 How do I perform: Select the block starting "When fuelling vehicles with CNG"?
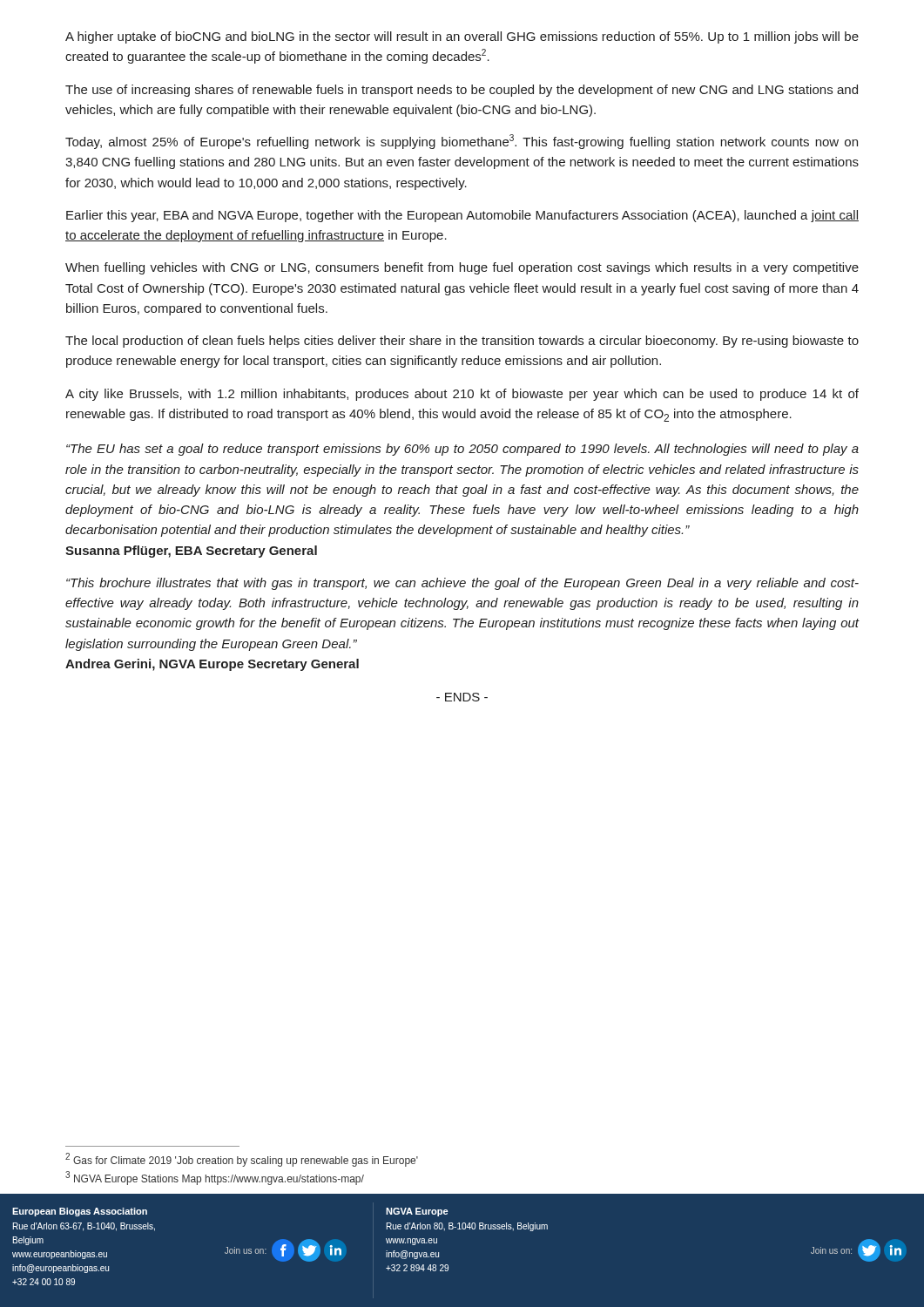point(462,288)
